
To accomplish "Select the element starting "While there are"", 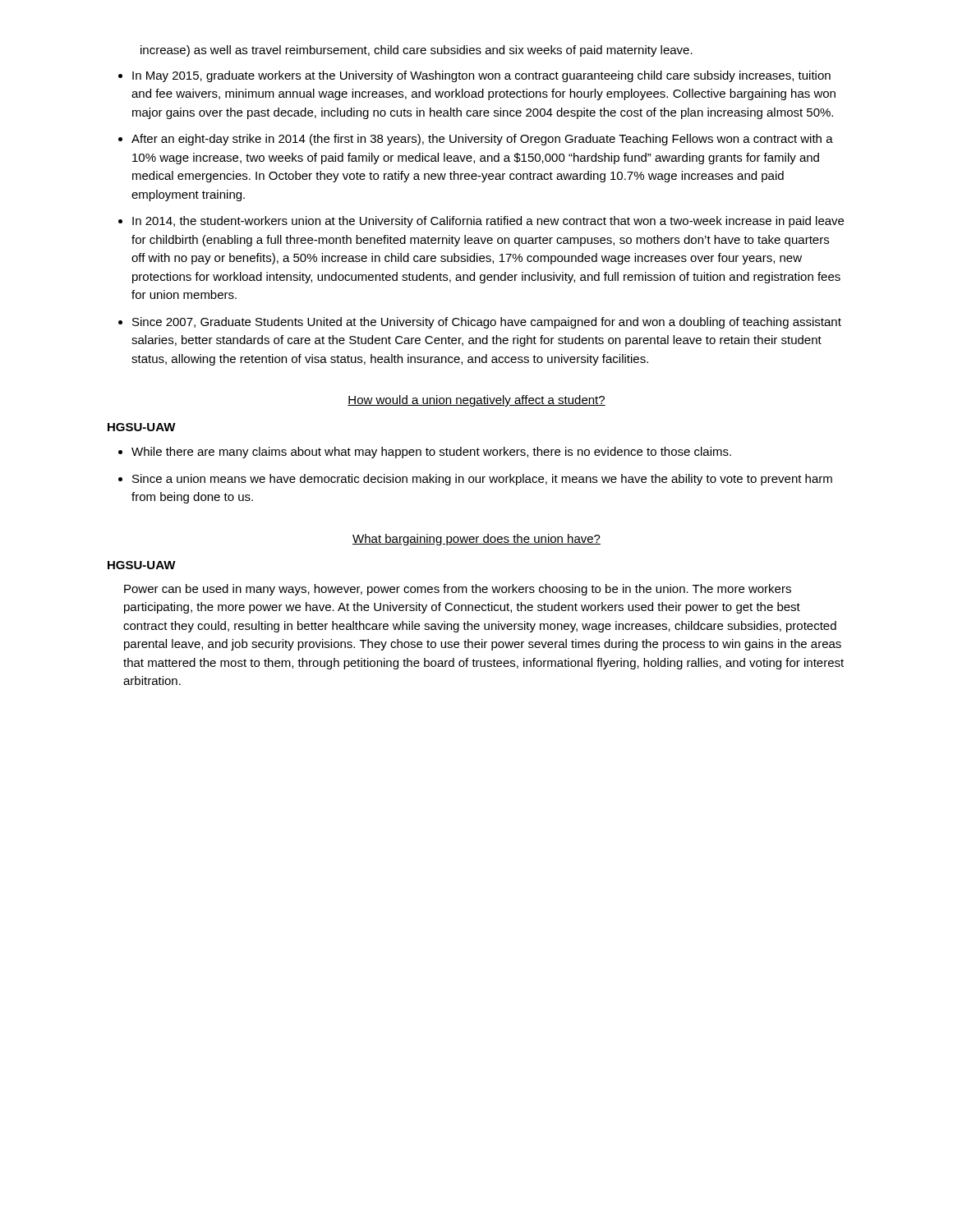I will (489, 452).
